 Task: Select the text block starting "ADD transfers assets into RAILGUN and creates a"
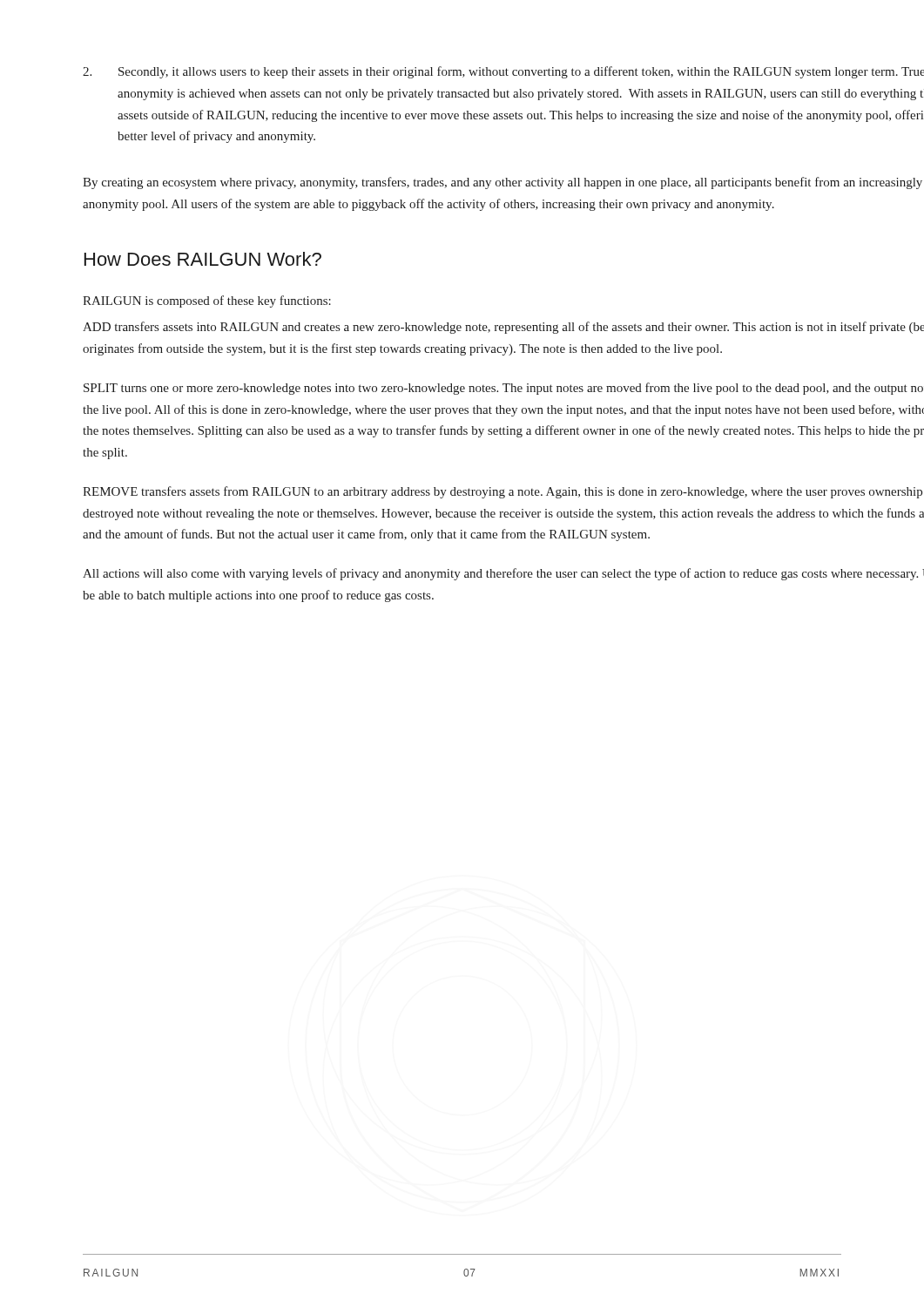(x=503, y=338)
